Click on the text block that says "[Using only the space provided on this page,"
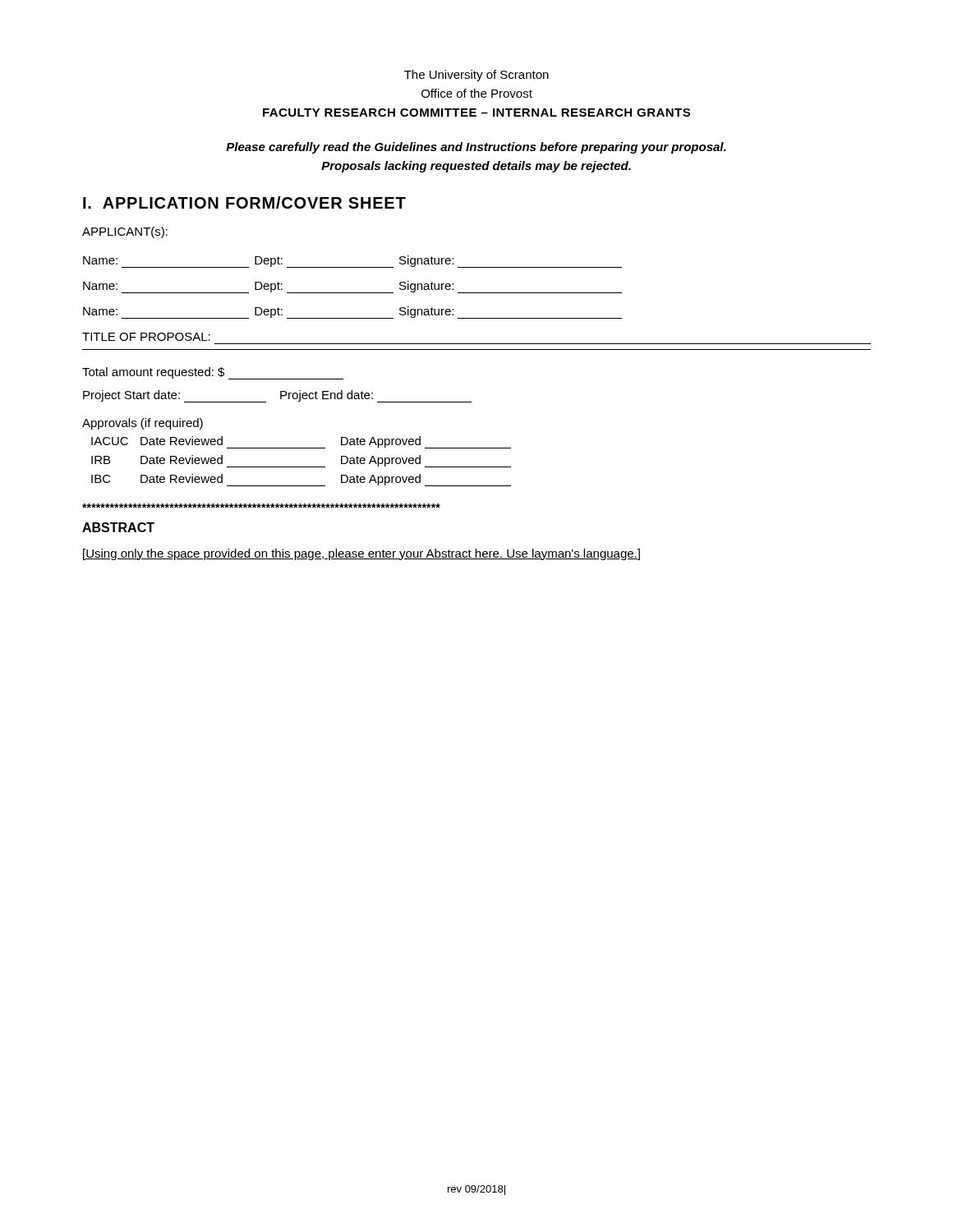This screenshot has width=953, height=1232. (361, 553)
